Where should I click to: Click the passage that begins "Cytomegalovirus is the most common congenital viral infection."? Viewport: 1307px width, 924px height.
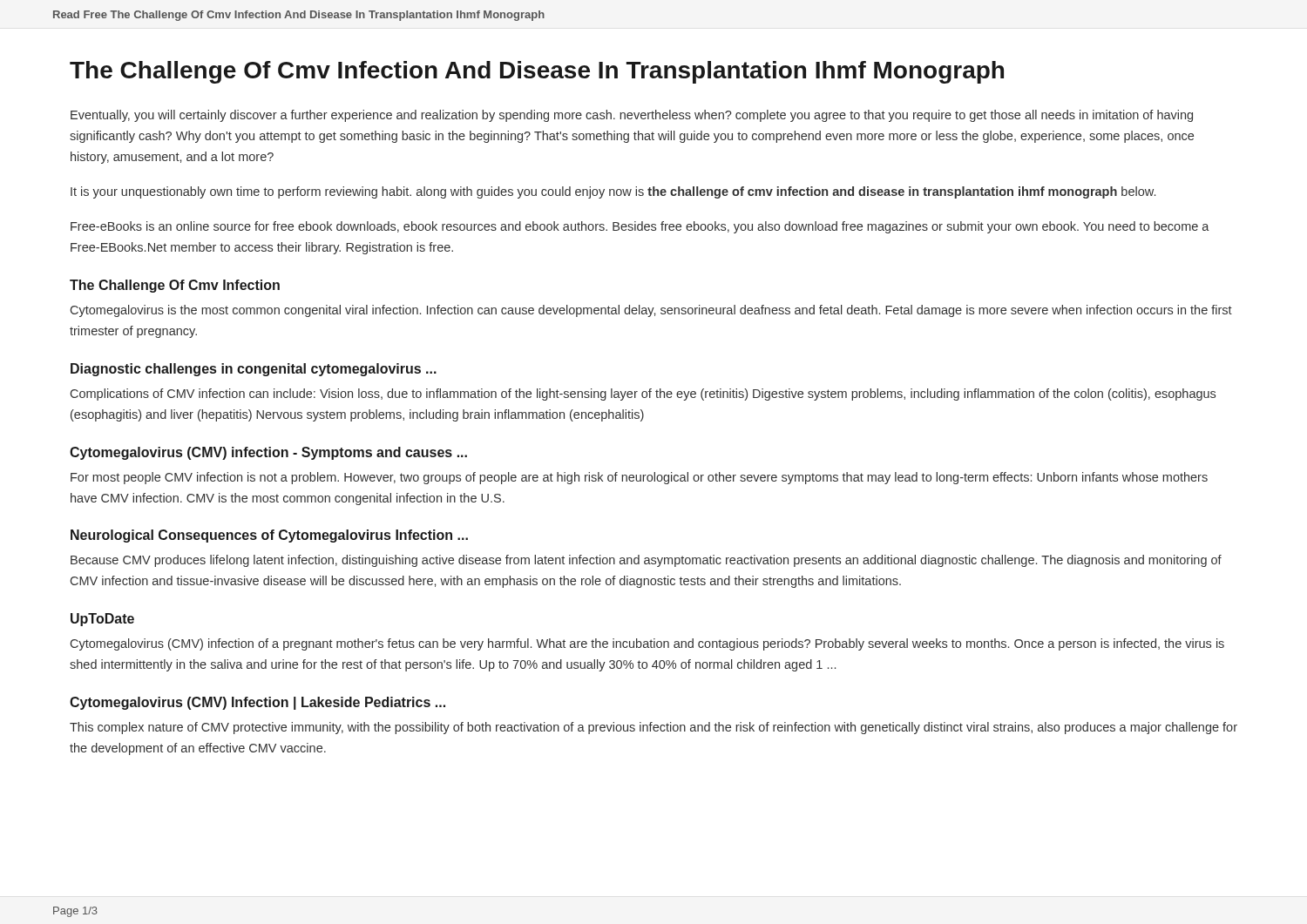pyautogui.click(x=651, y=320)
